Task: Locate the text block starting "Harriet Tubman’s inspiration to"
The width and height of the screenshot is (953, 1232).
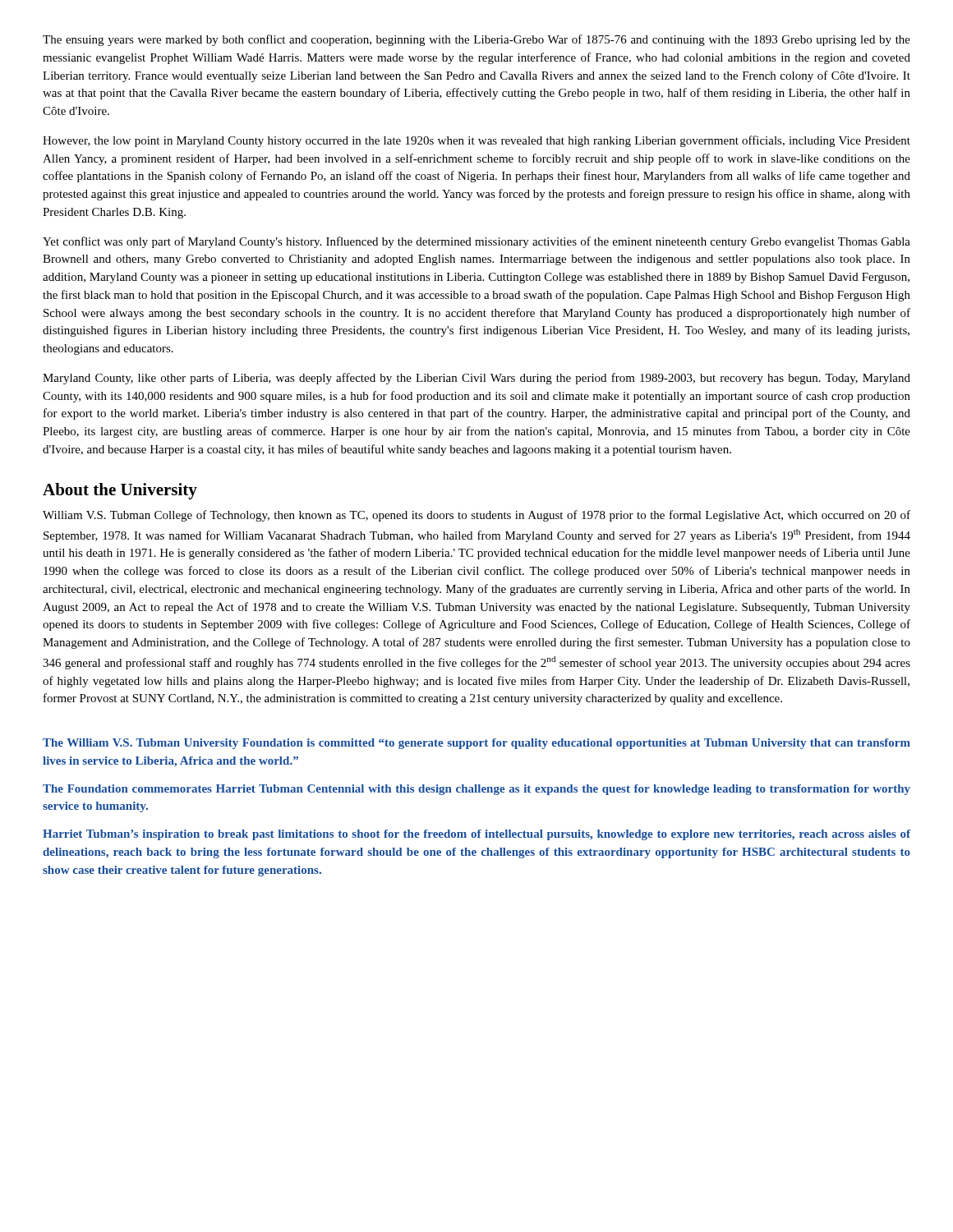Action: click(x=476, y=852)
